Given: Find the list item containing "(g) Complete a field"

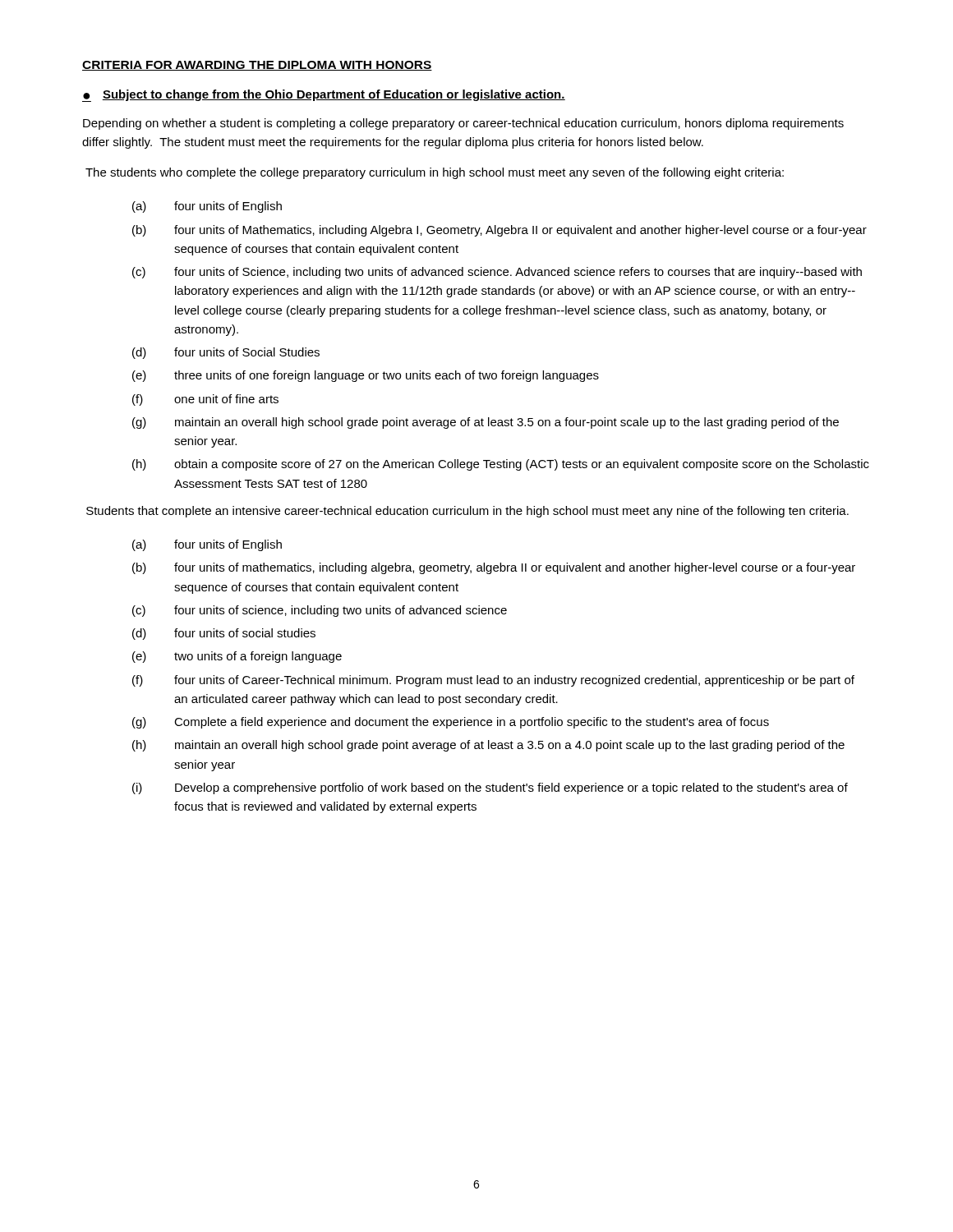Looking at the screenshot, I should [501, 722].
